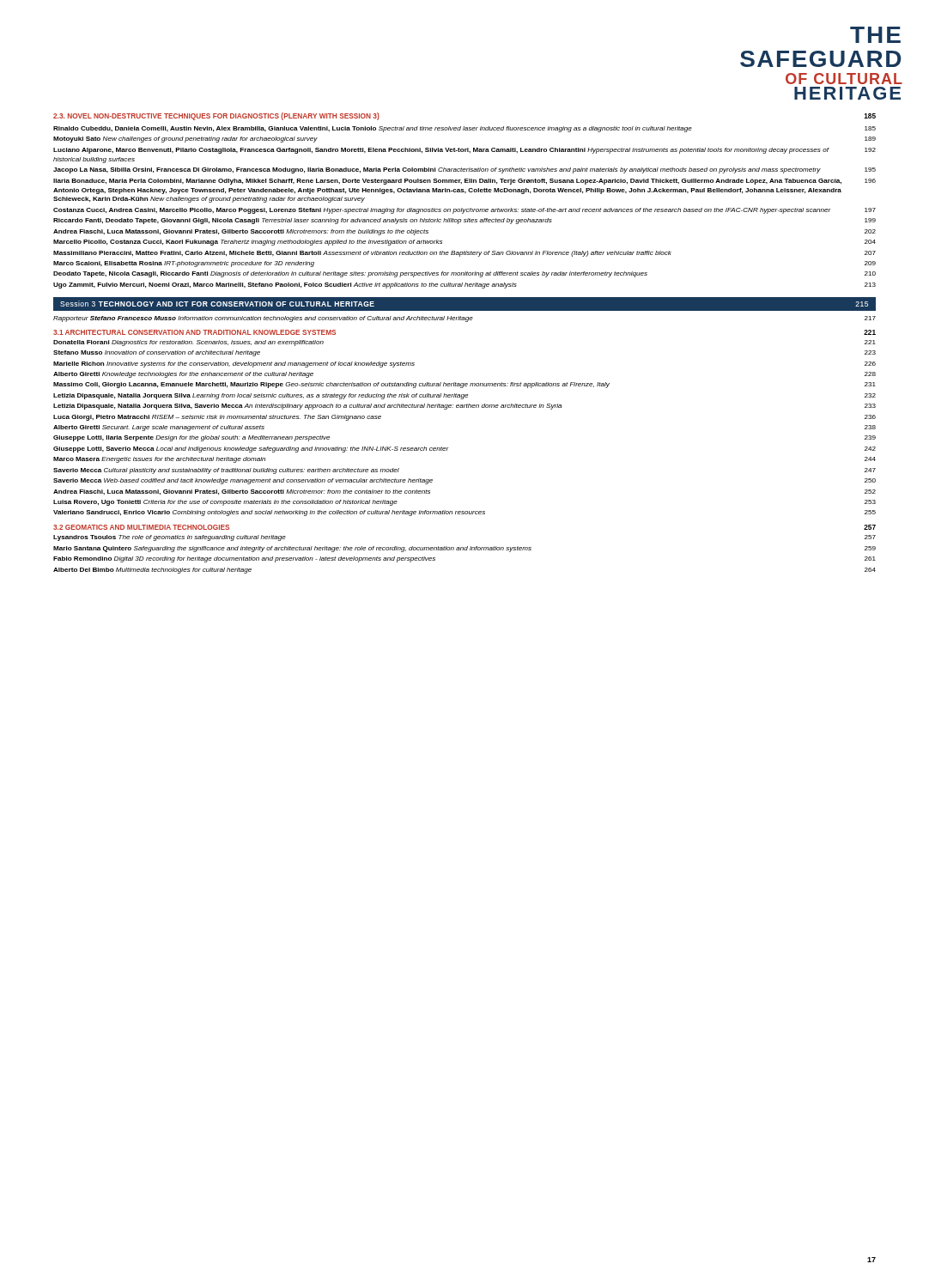Point to the block beginning "Lysandros Tsoulos The"
This screenshot has width=929, height=1288.
(x=464, y=538)
